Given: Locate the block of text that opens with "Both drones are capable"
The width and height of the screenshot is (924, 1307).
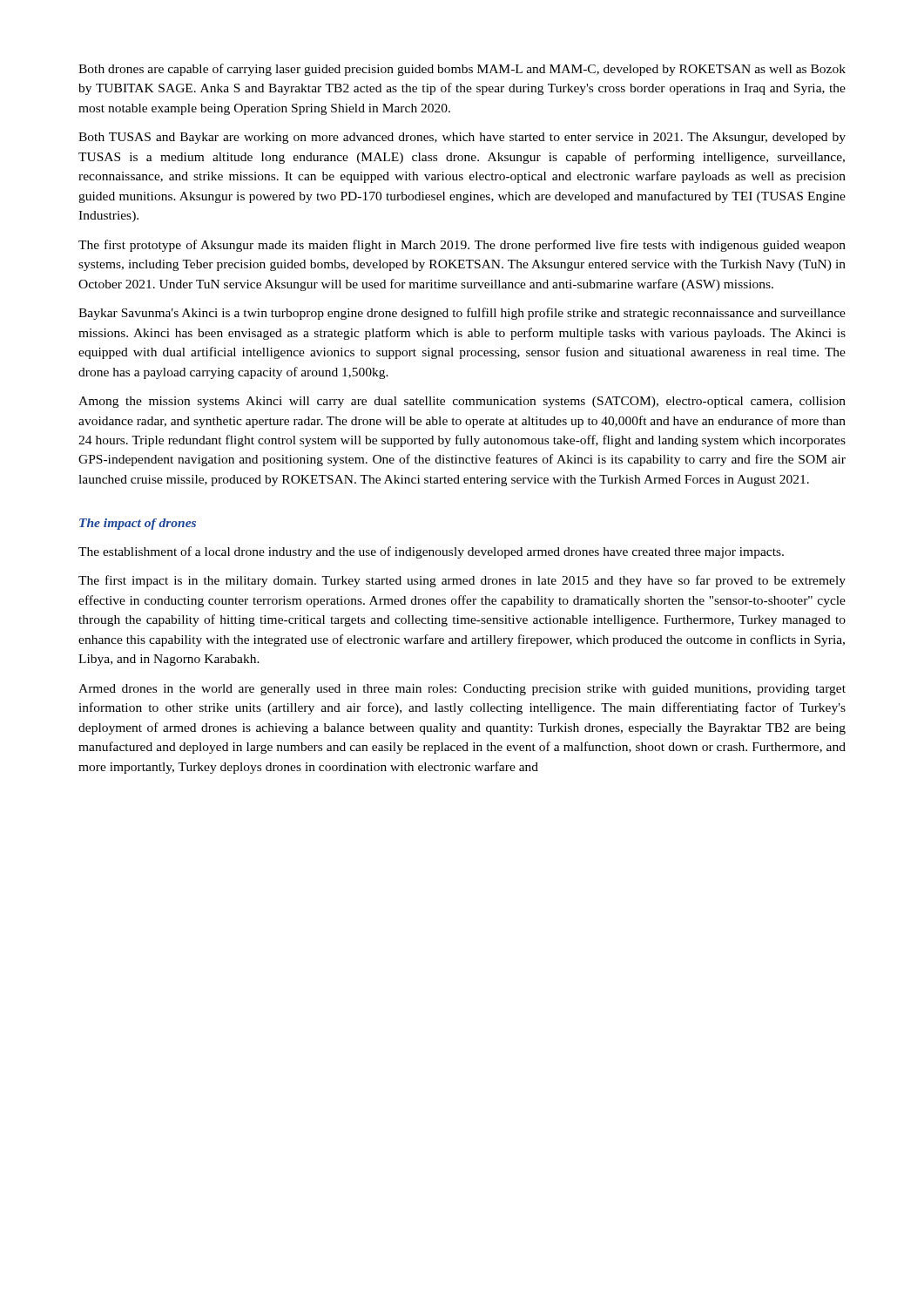Looking at the screenshot, I should point(462,88).
